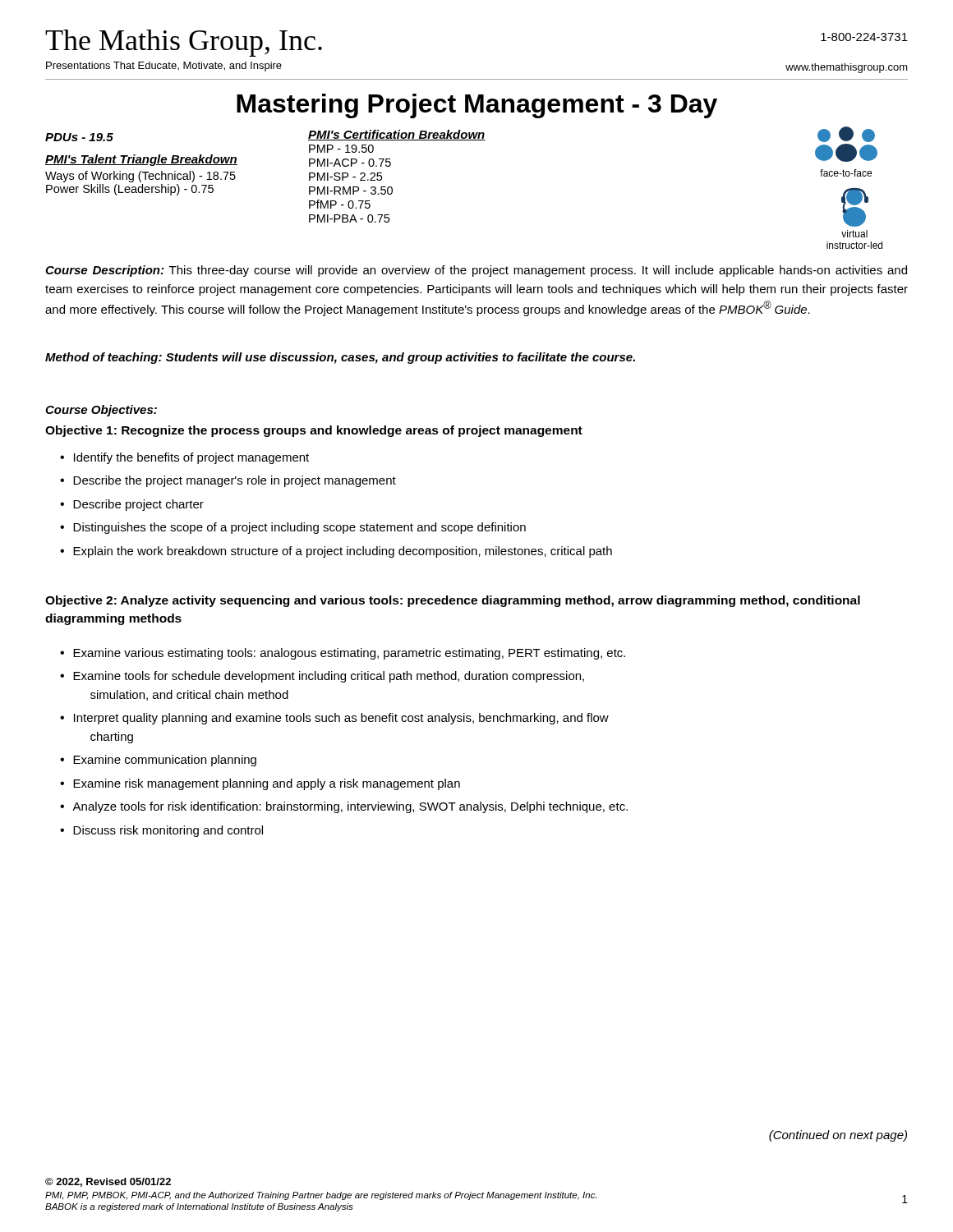Select the section header with the text "Objective 1: Recognize the"
This screenshot has width=953, height=1232.
(314, 430)
